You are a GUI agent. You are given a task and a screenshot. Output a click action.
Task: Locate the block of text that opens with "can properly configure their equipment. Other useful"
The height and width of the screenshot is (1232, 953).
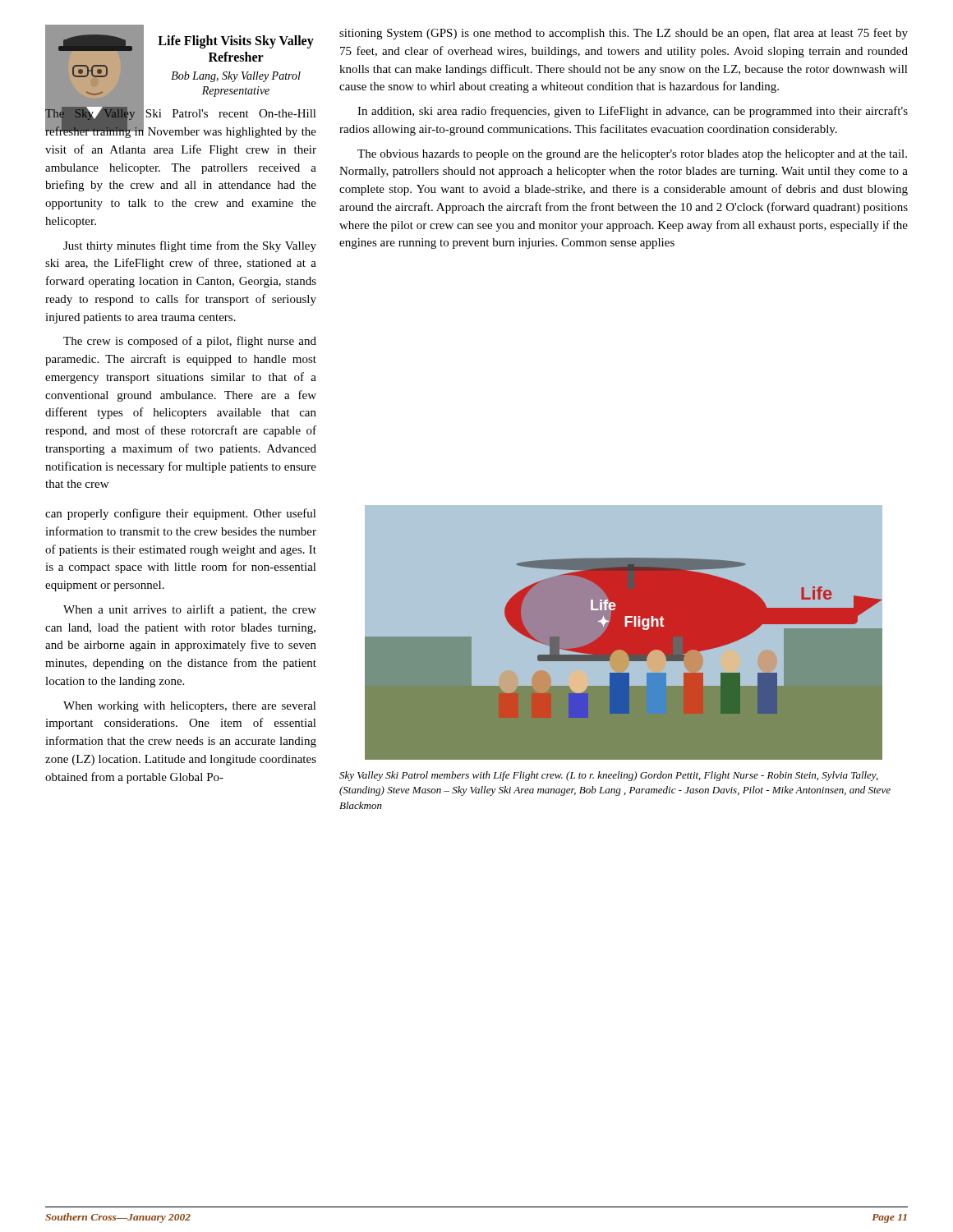[181, 646]
